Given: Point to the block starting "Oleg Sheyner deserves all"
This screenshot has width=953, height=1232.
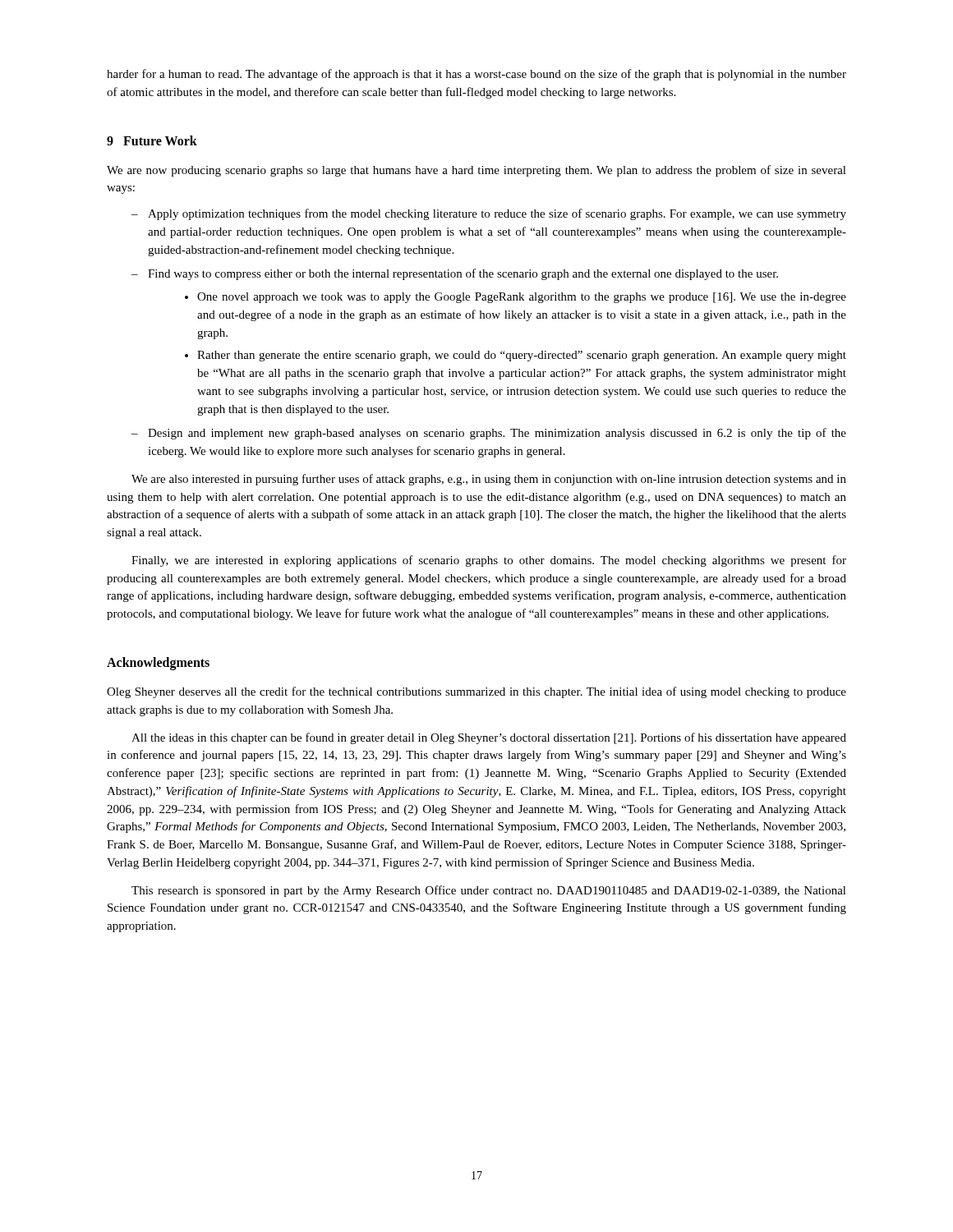Looking at the screenshot, I should (476, 701).
